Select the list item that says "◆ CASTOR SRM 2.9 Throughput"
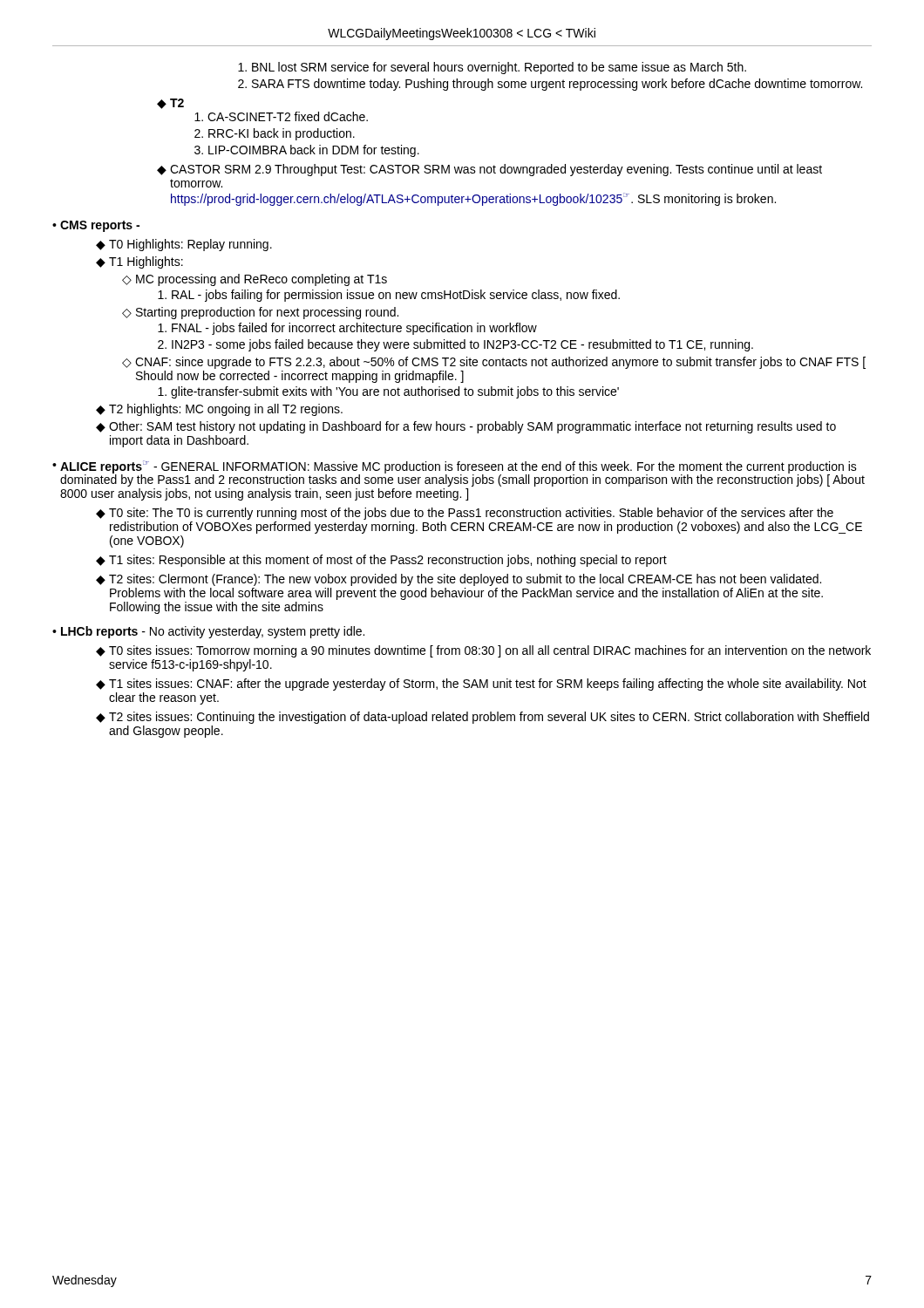 click(x=514, y=184)
